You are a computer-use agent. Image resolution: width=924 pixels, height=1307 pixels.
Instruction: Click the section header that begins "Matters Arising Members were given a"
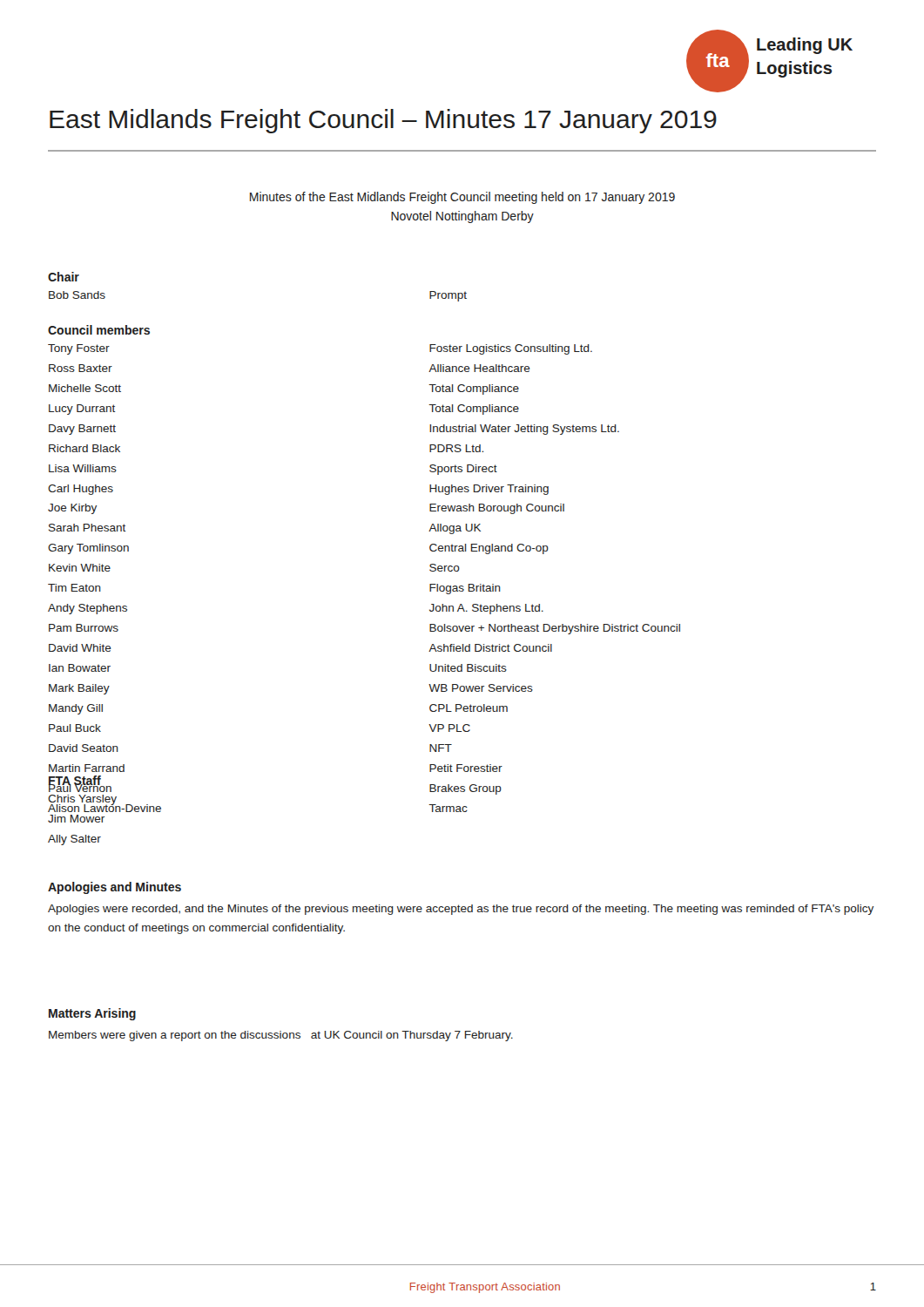click(462, 1025)
